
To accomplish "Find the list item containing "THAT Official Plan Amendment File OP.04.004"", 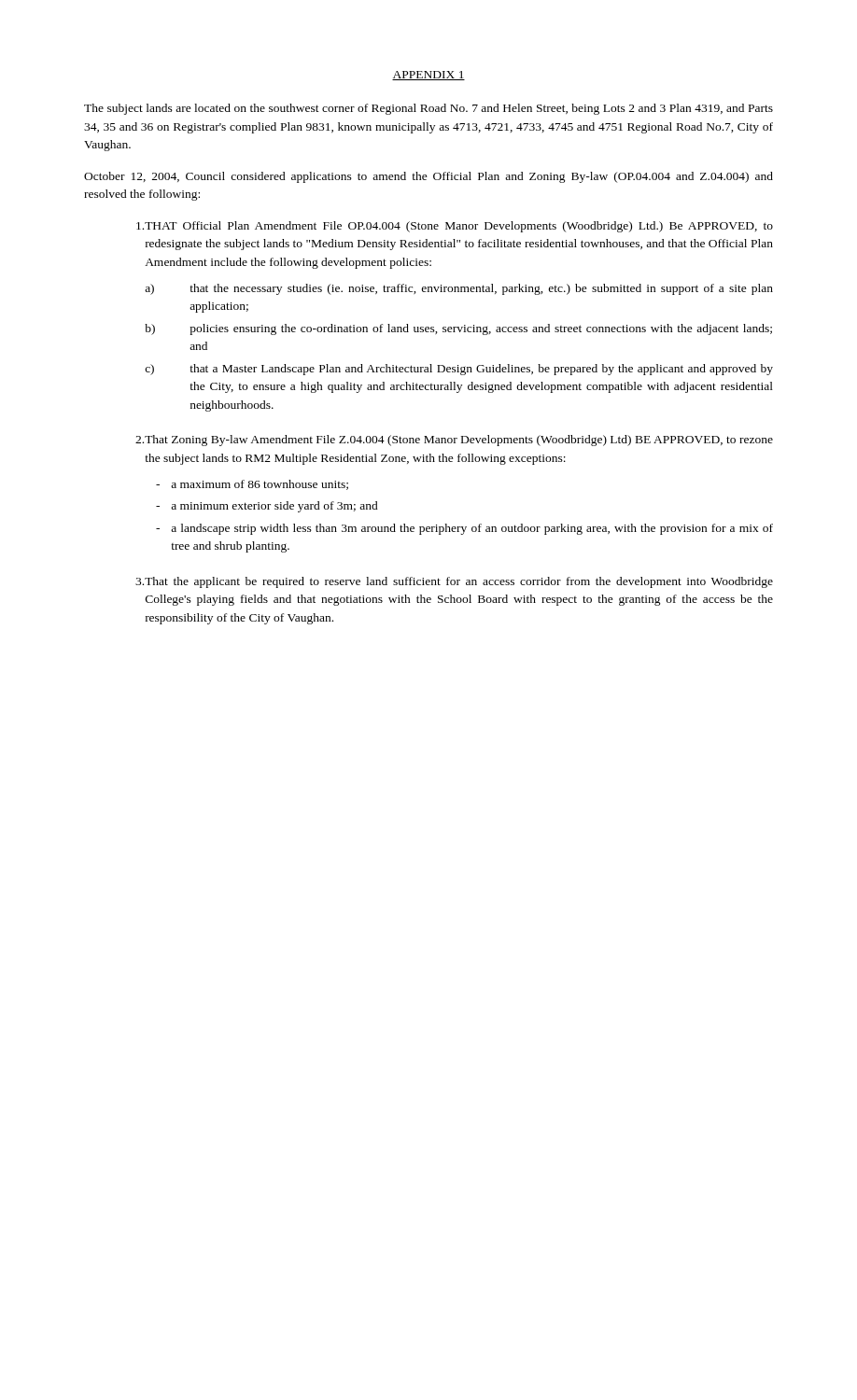I will 428,317.
